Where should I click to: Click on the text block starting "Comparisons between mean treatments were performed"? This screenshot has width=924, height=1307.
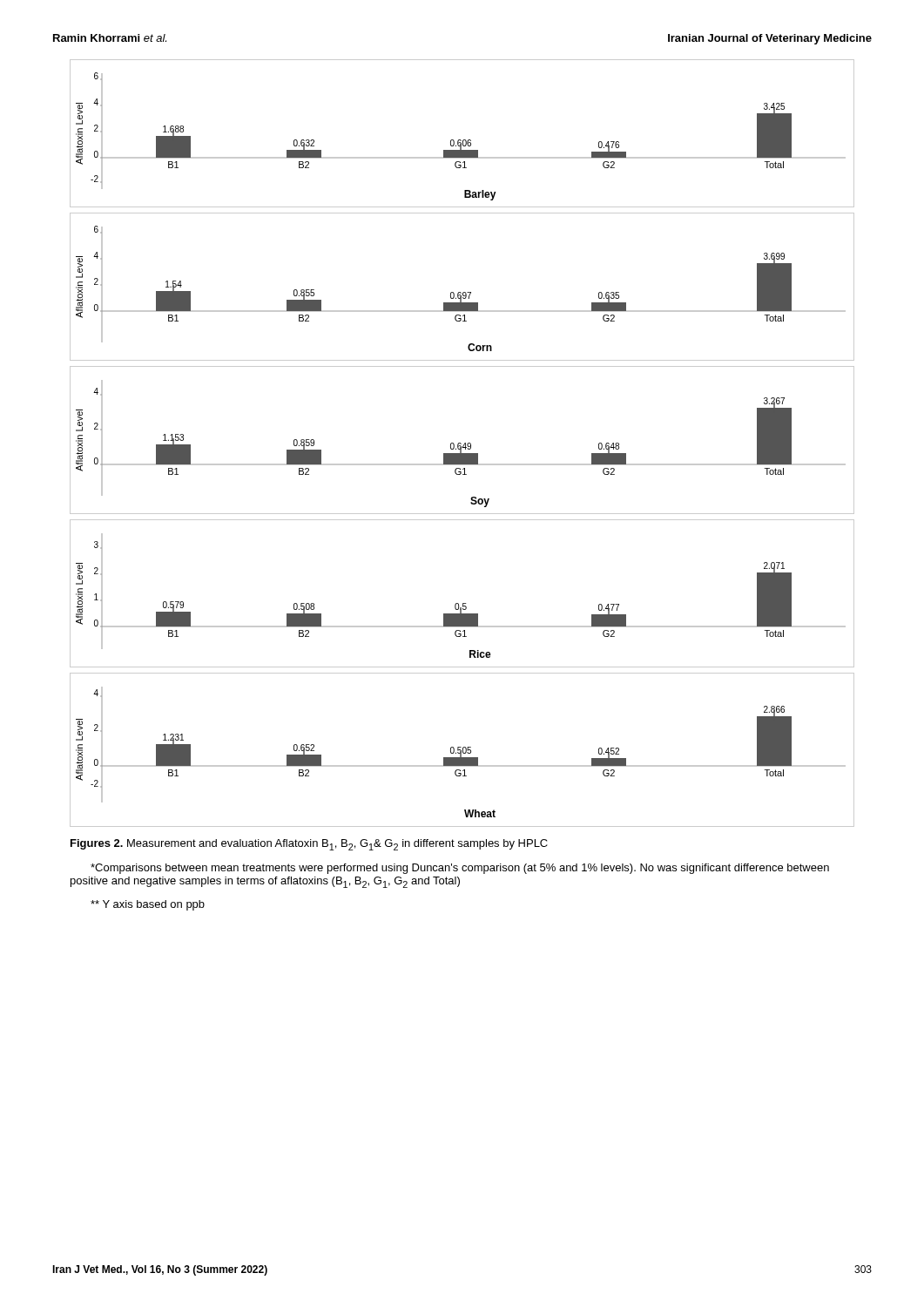(450, 875)
